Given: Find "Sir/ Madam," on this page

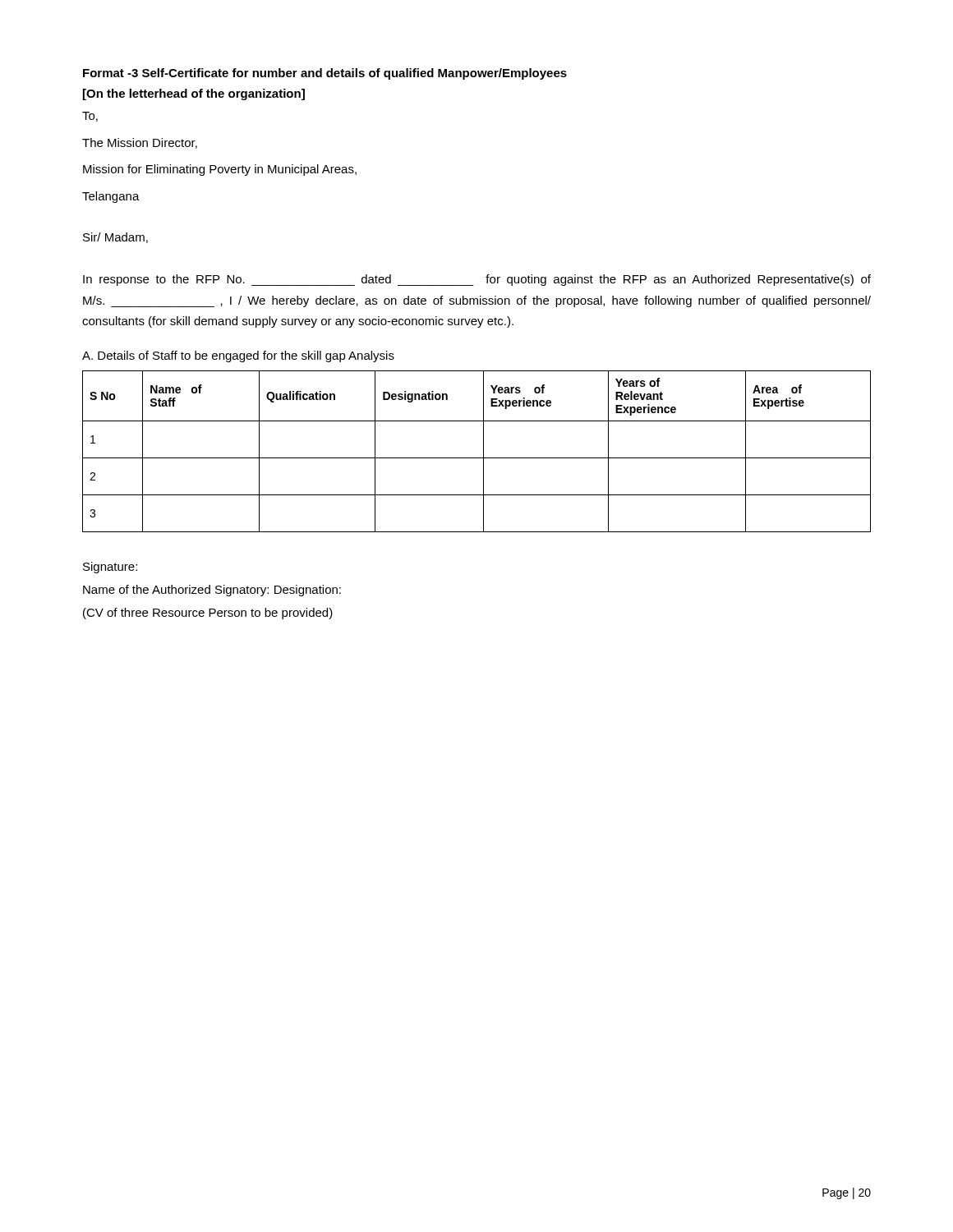Looking at the screenshot, I should tap(115, 237).
